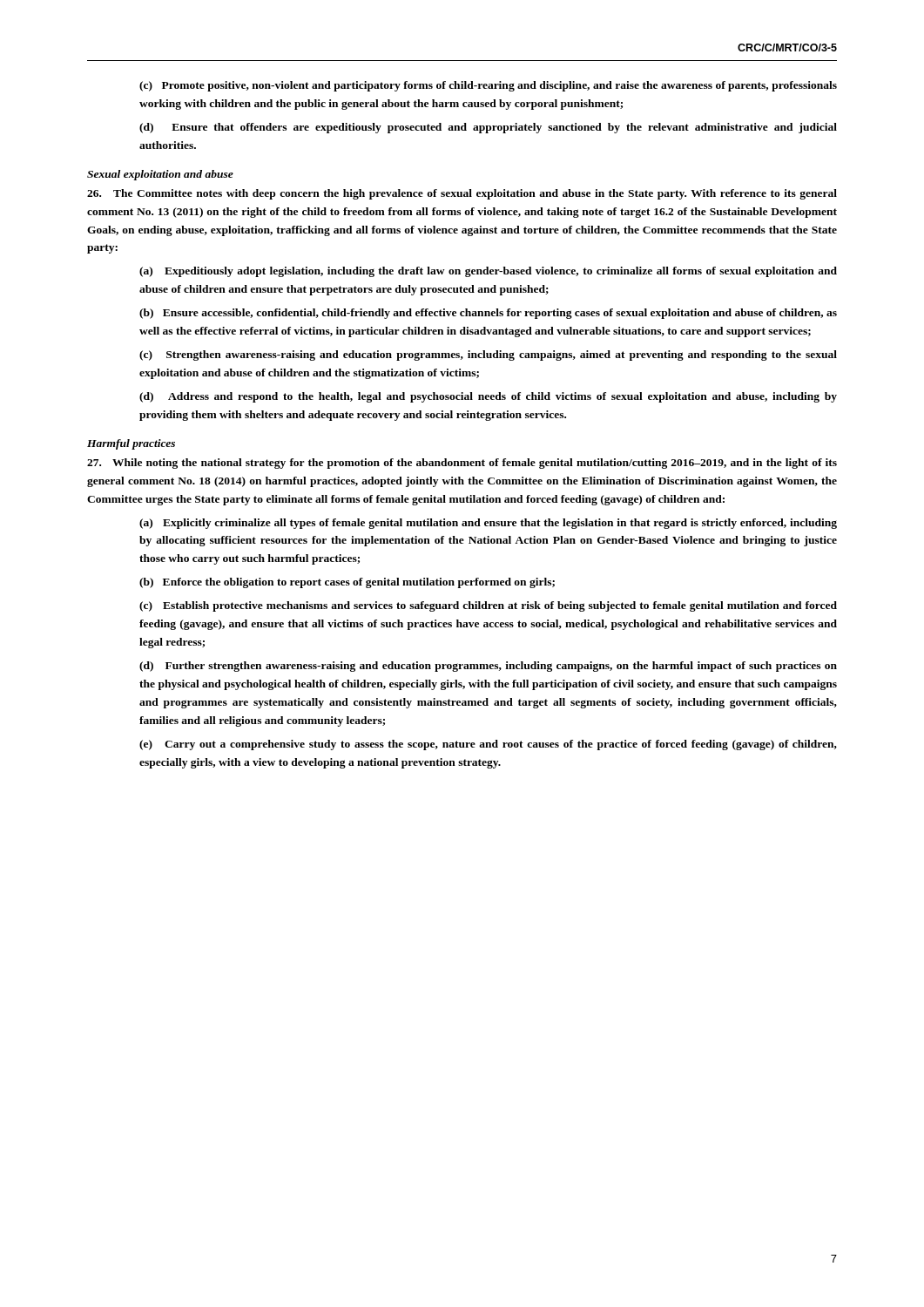The height and width of the screenshot is (1307, 924).
Task: Locate the block of text that opens with "(d) Ensure that offenders are expeditiously"
Action: (488, 136)
